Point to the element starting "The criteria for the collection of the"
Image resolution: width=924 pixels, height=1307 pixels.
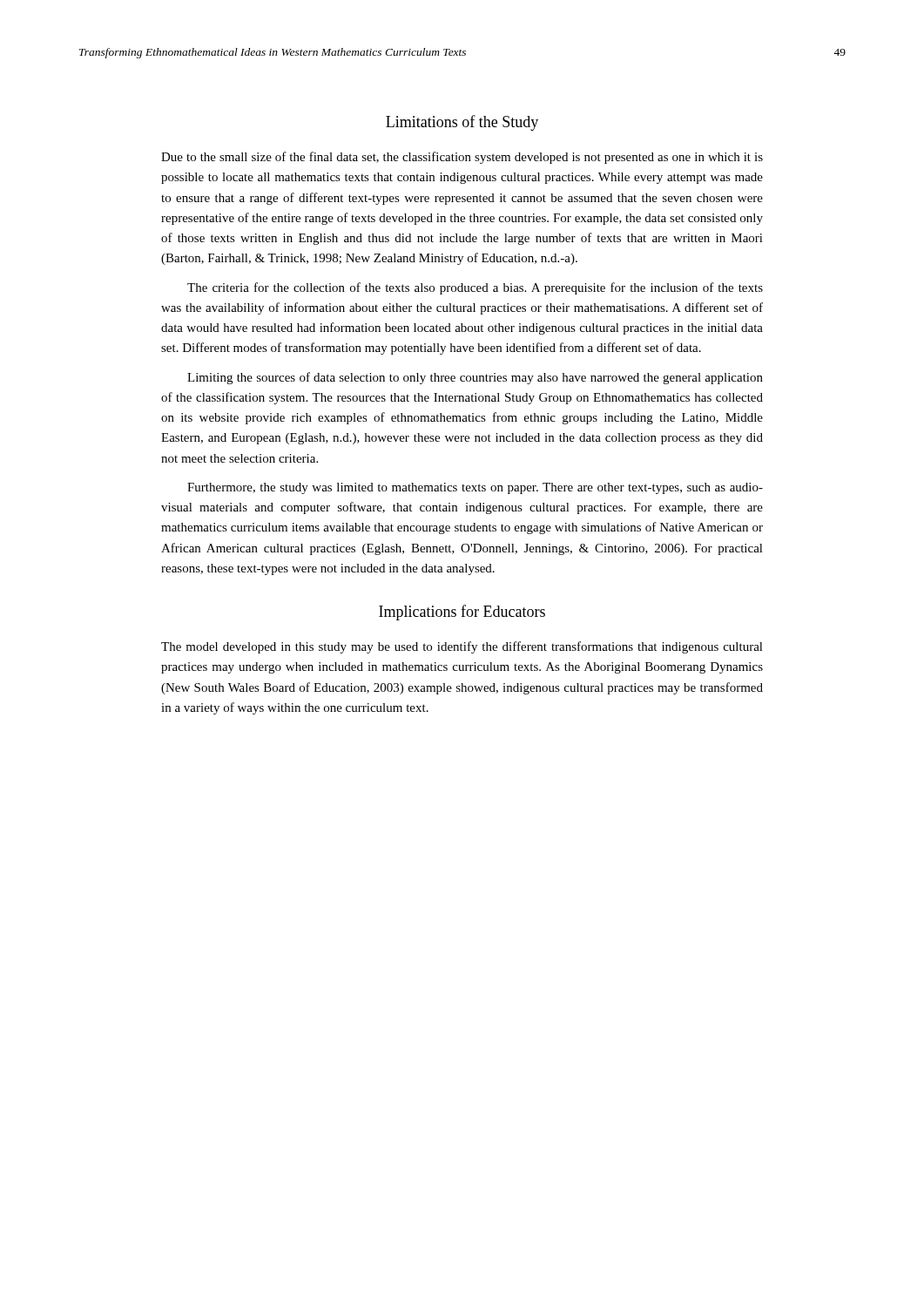[462, 318]
